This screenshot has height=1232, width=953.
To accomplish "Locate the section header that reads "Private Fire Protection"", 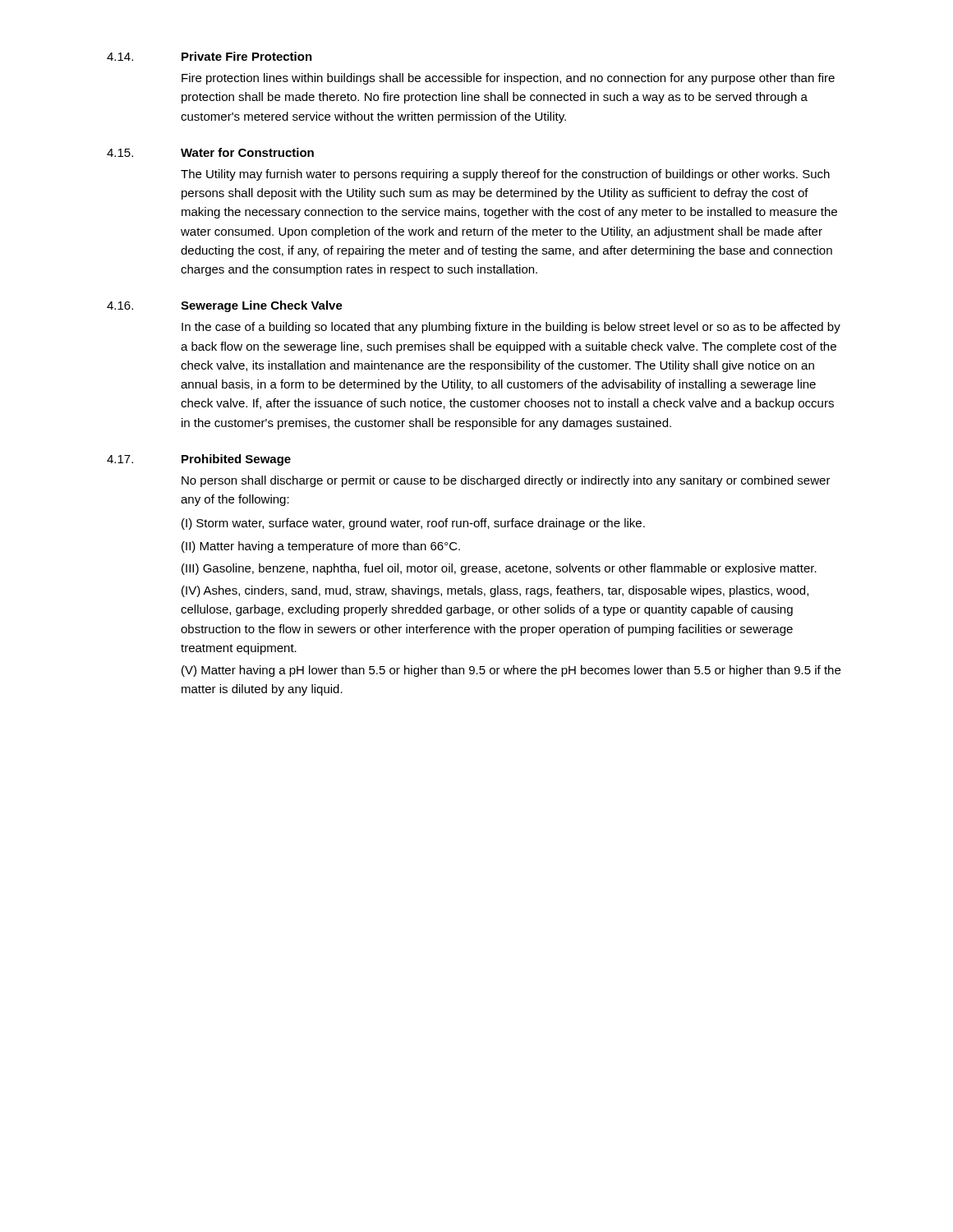I will click(x=246, y=56).
